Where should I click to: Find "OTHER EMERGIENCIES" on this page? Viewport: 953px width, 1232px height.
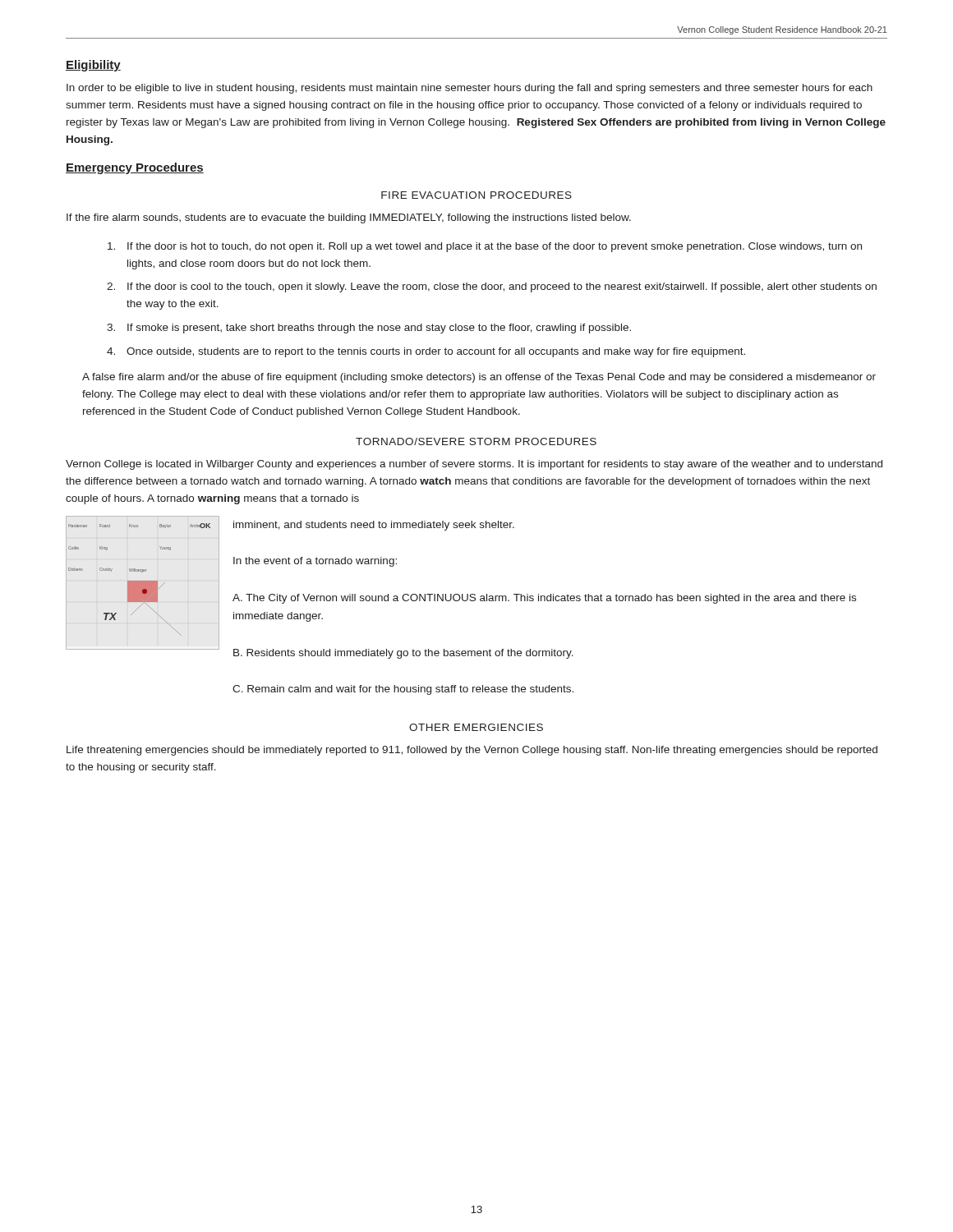[476, 728]
